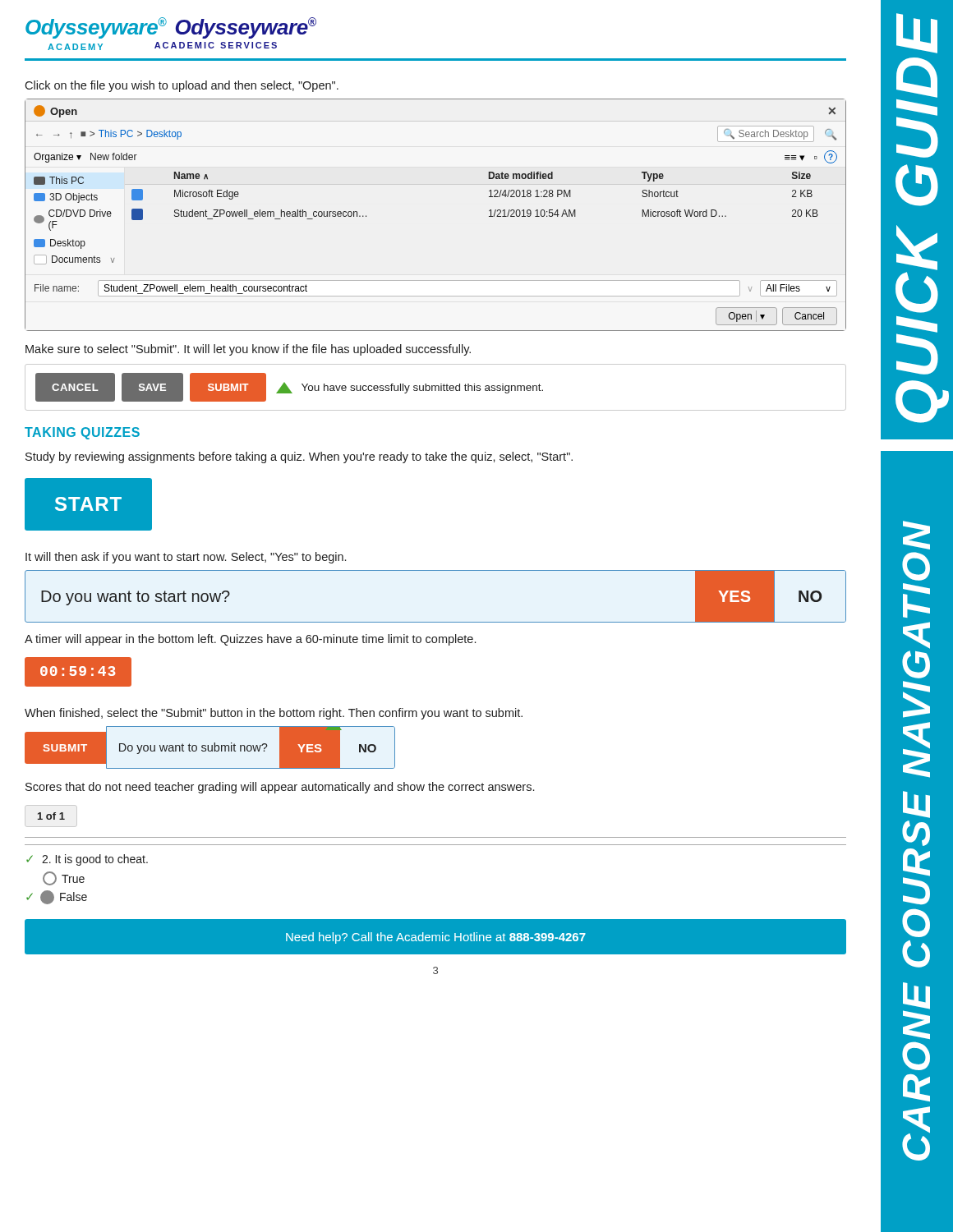Locate the text block containing "A timer will appear in the bottom left."
This screenshot has width=953, height=1232.
pyautogui.click(x=251, y=639)
